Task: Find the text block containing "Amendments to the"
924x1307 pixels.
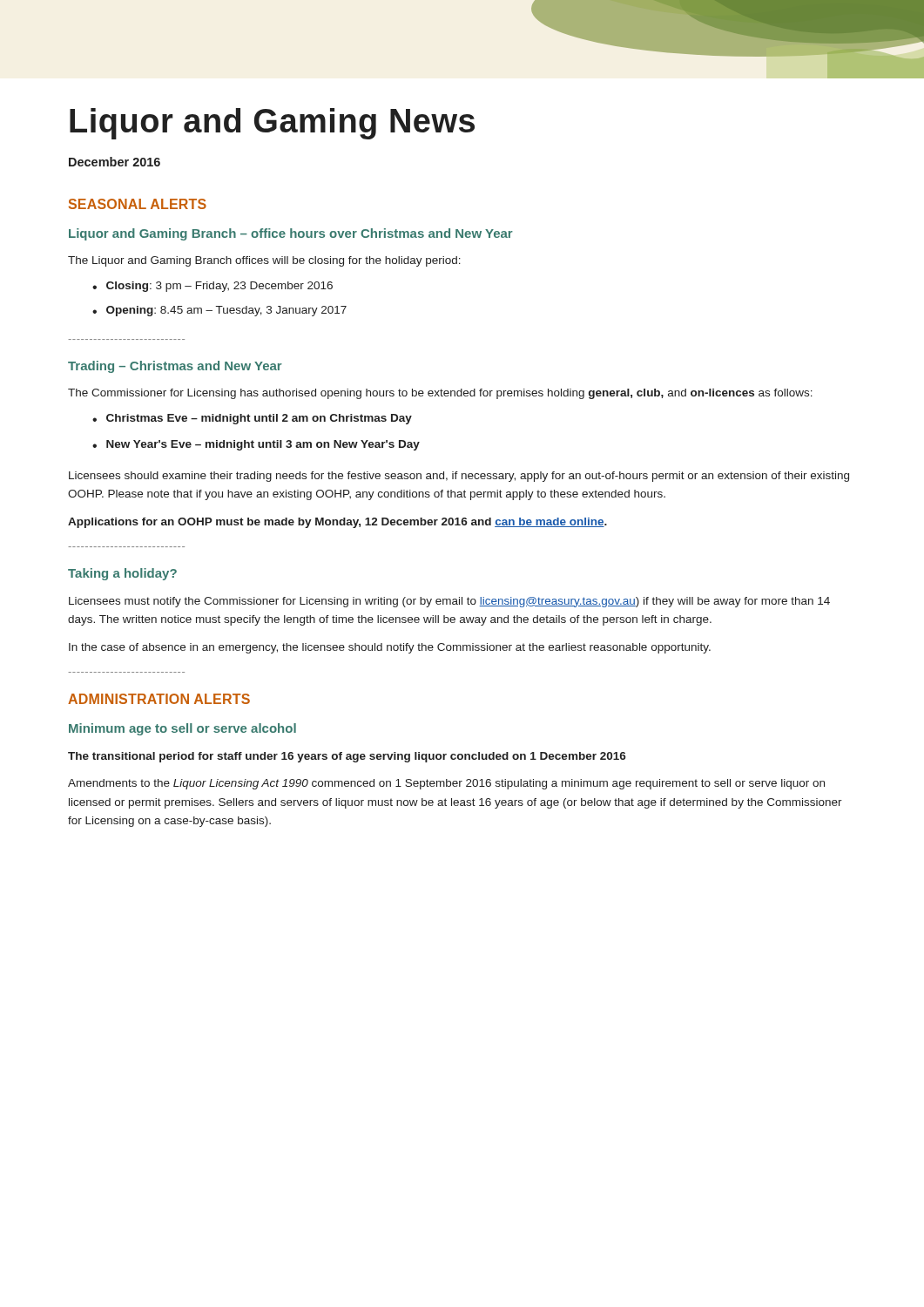Action: coord(455,802)
